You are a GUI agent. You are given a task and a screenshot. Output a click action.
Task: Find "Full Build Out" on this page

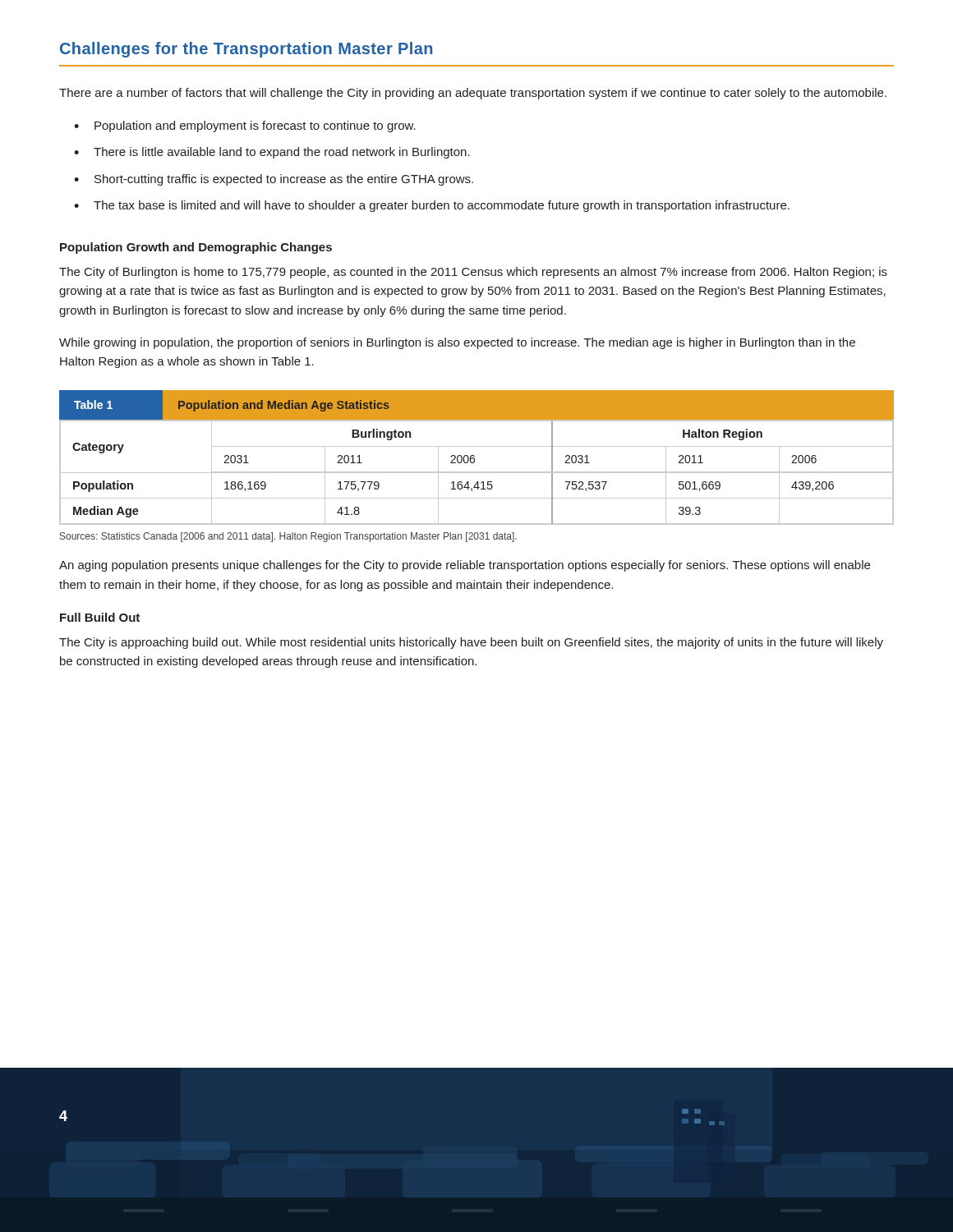(100, 617)
